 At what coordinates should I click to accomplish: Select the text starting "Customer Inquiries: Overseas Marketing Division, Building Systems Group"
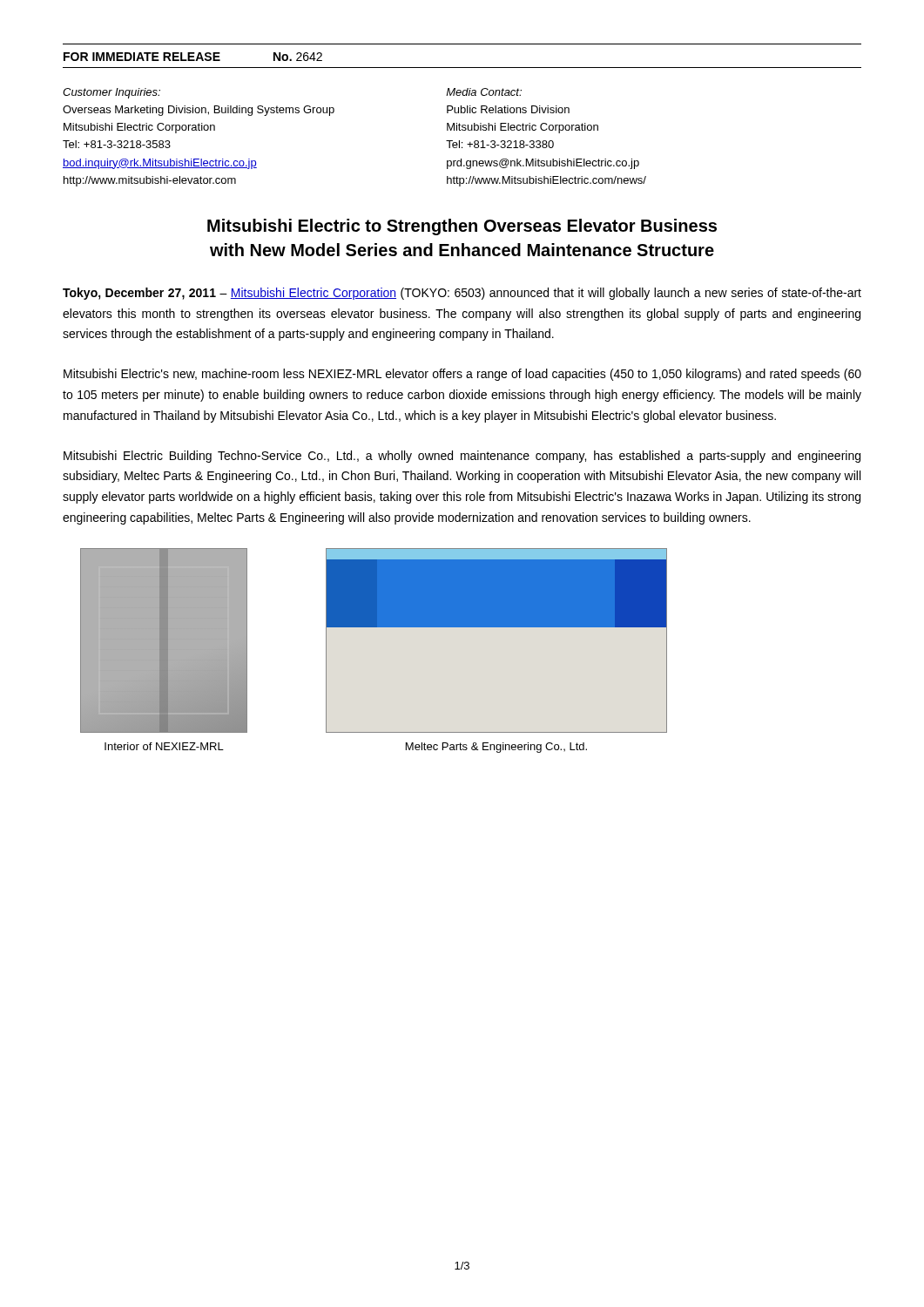[x=446, y=136]
